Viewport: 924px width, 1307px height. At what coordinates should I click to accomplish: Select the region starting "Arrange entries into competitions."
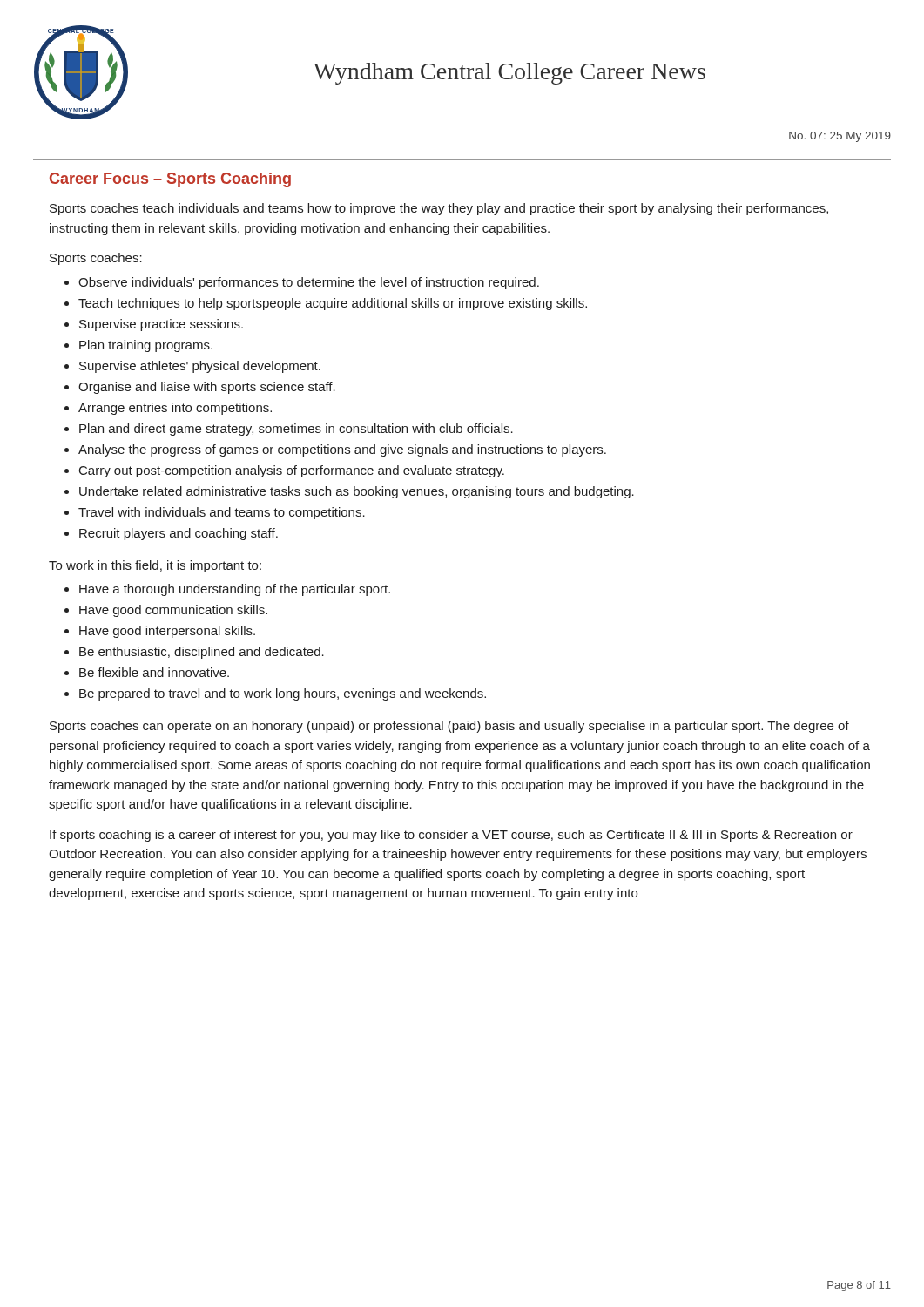pos(176,407)
